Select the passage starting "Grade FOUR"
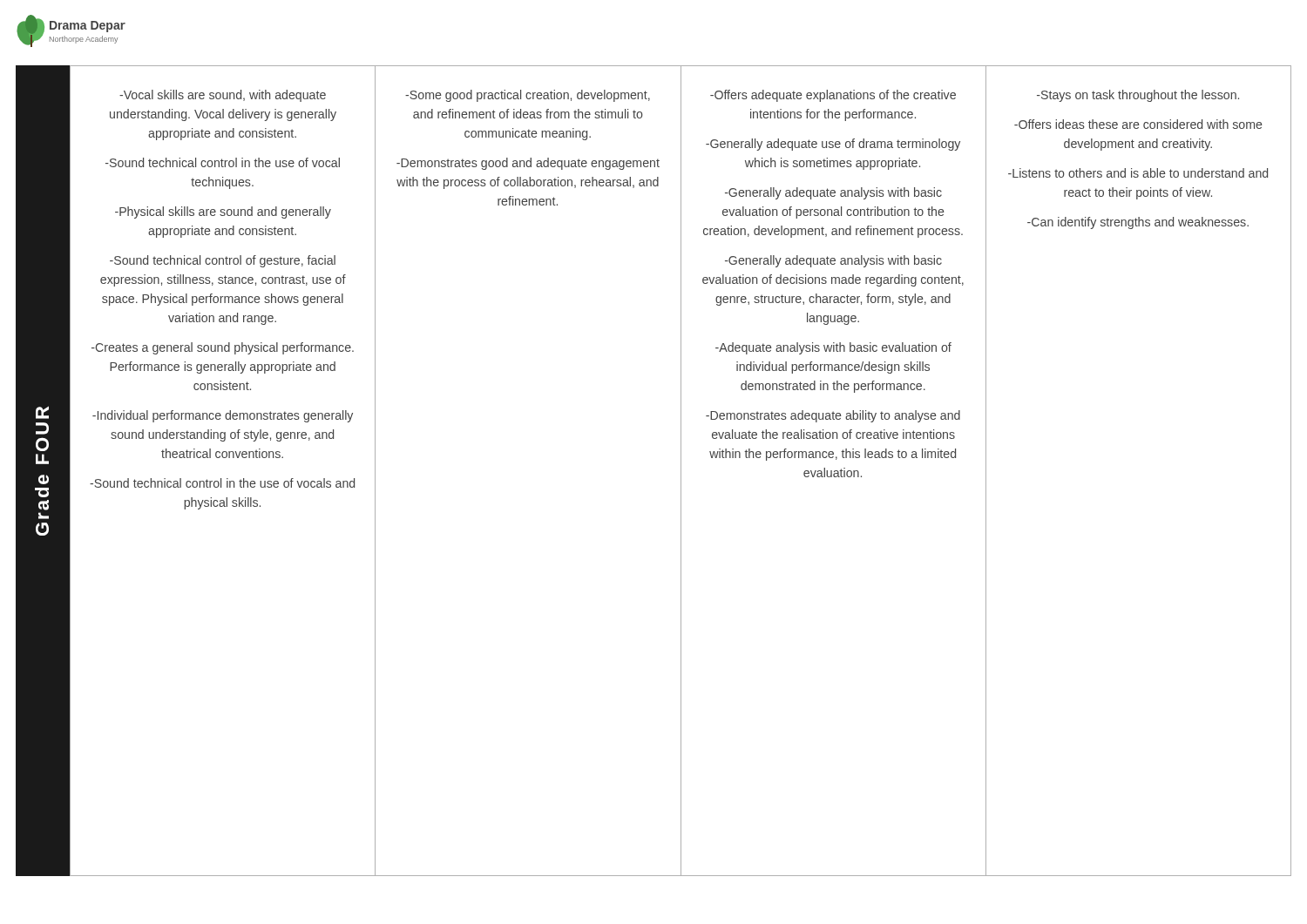Screen dimensions: 924x1307 pyautogui.click(x=42, y=471)
